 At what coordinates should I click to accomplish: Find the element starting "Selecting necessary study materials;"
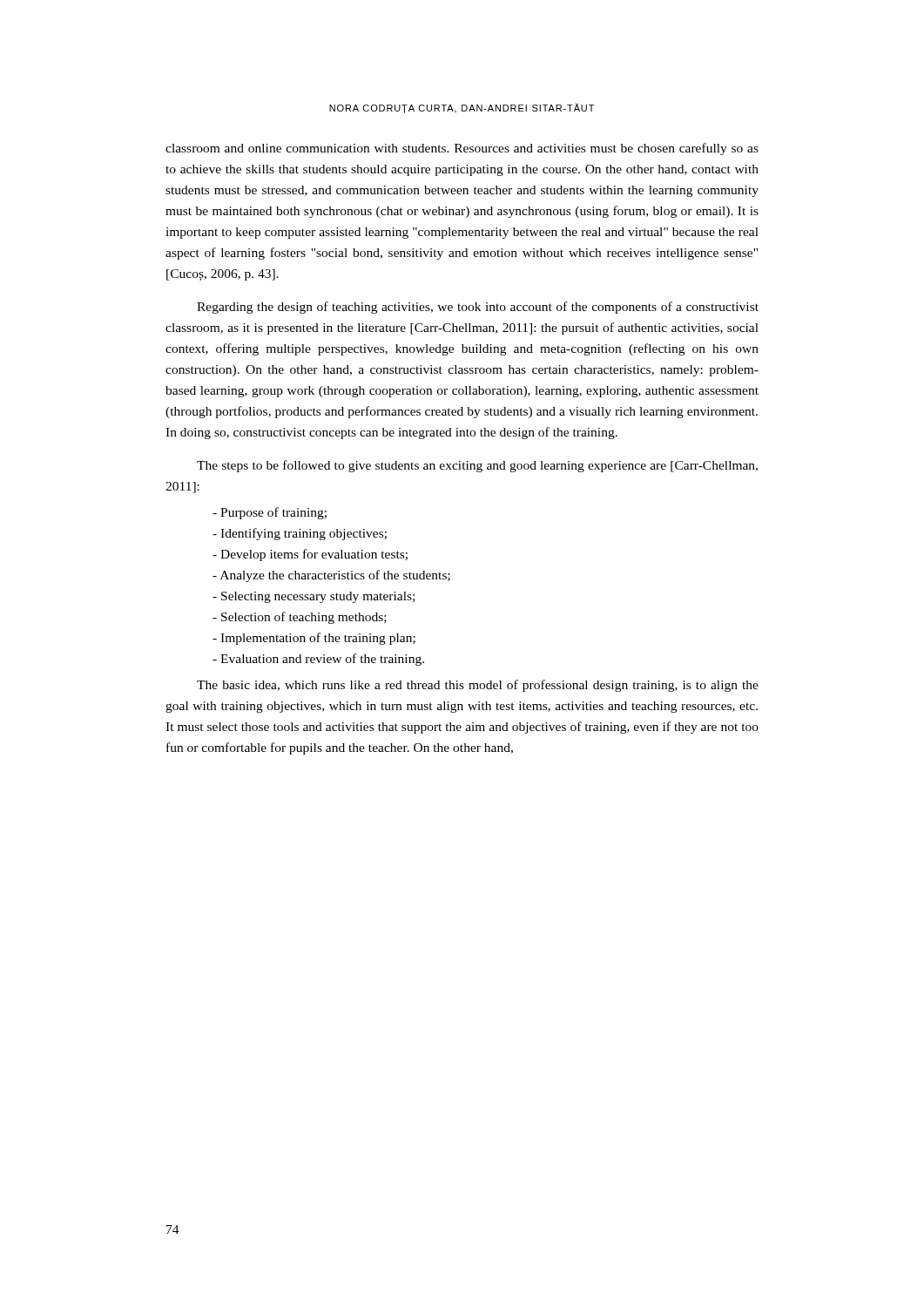tap(314, 596)
